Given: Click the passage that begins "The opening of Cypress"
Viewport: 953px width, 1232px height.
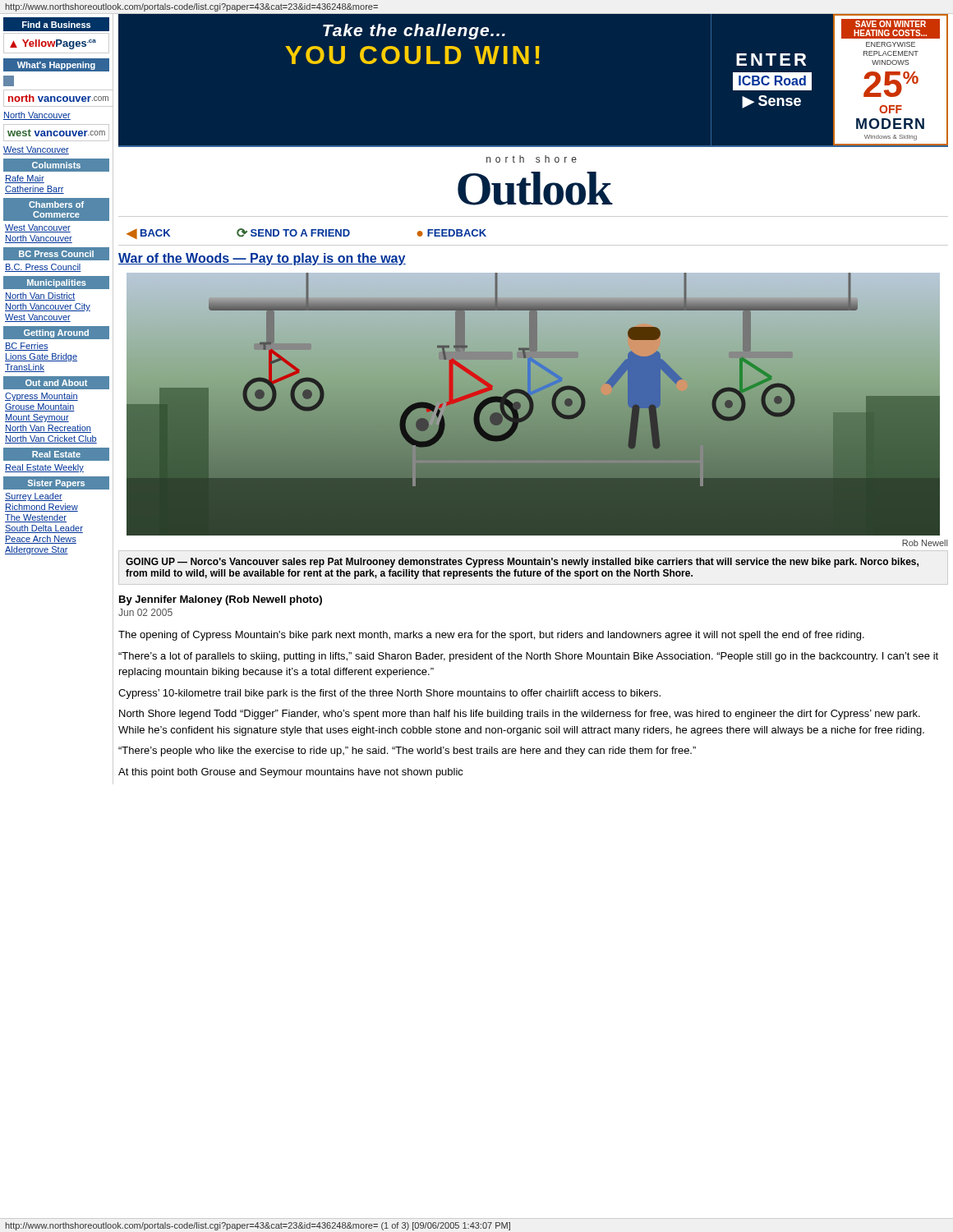Looking at the screenshot, I should coord(492,635).
